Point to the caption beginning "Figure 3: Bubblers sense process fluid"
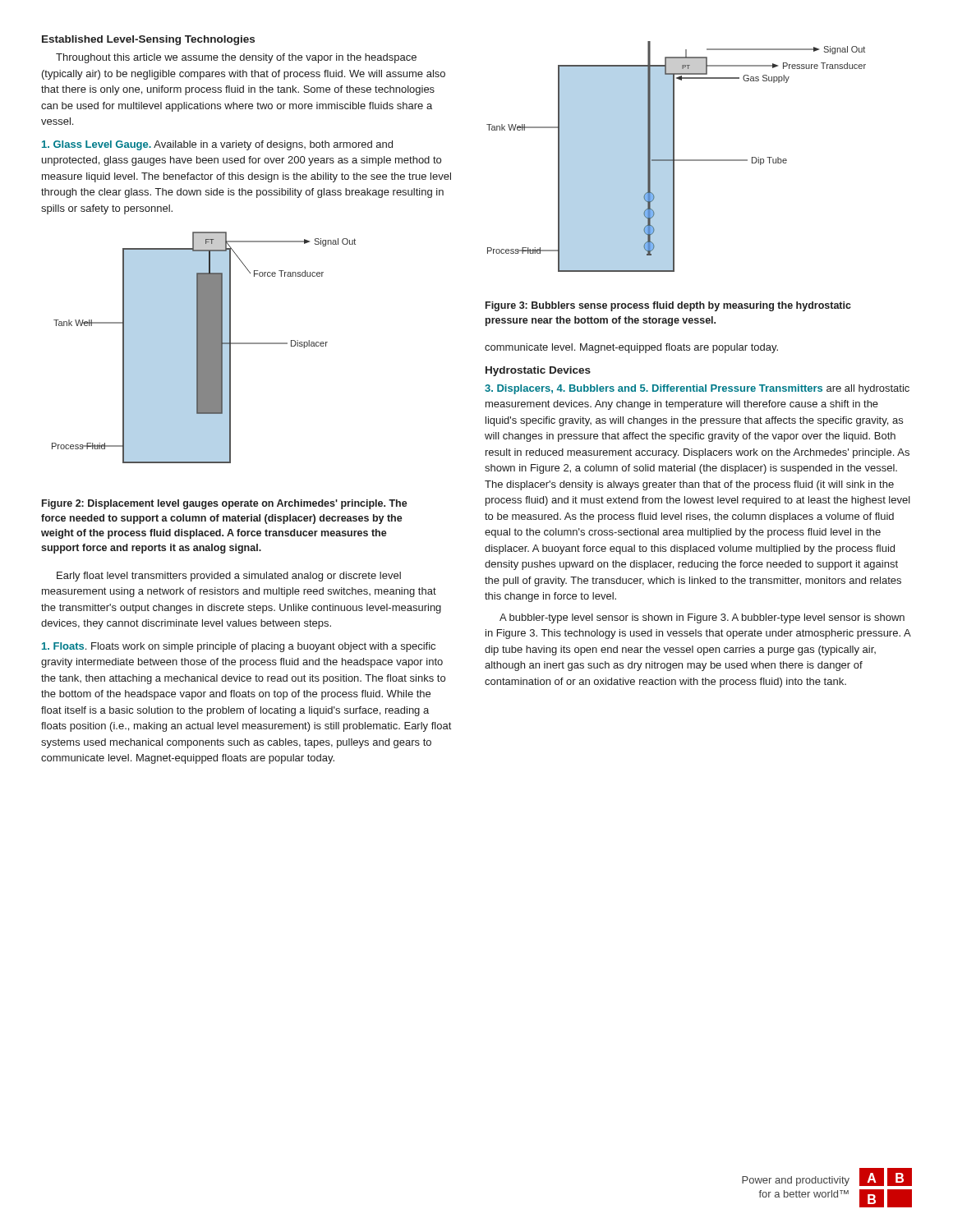Viewport: 953px width, 1232px height. (x=668, y=313)
